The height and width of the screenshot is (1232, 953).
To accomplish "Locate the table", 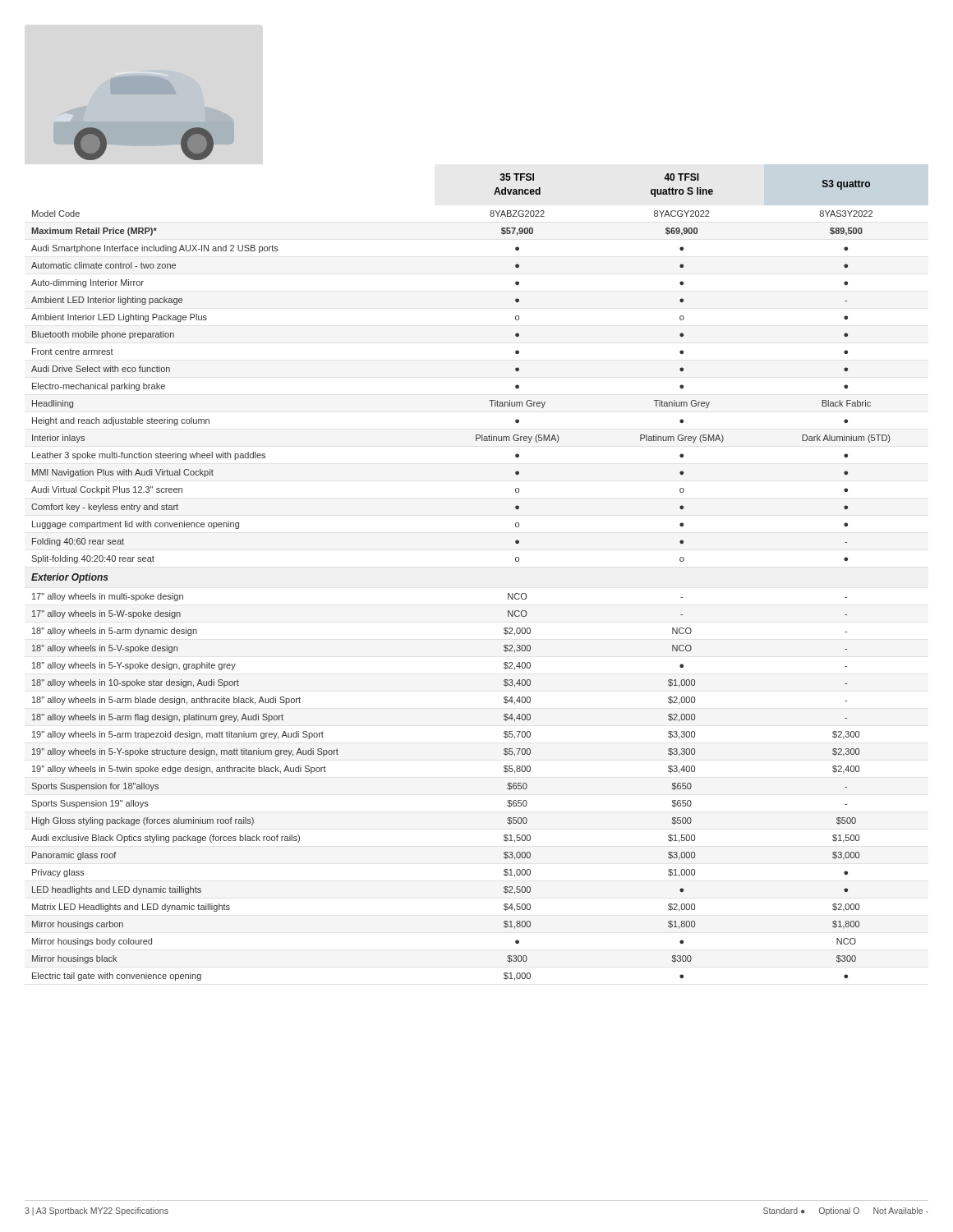I will click(x=476, y=574).
